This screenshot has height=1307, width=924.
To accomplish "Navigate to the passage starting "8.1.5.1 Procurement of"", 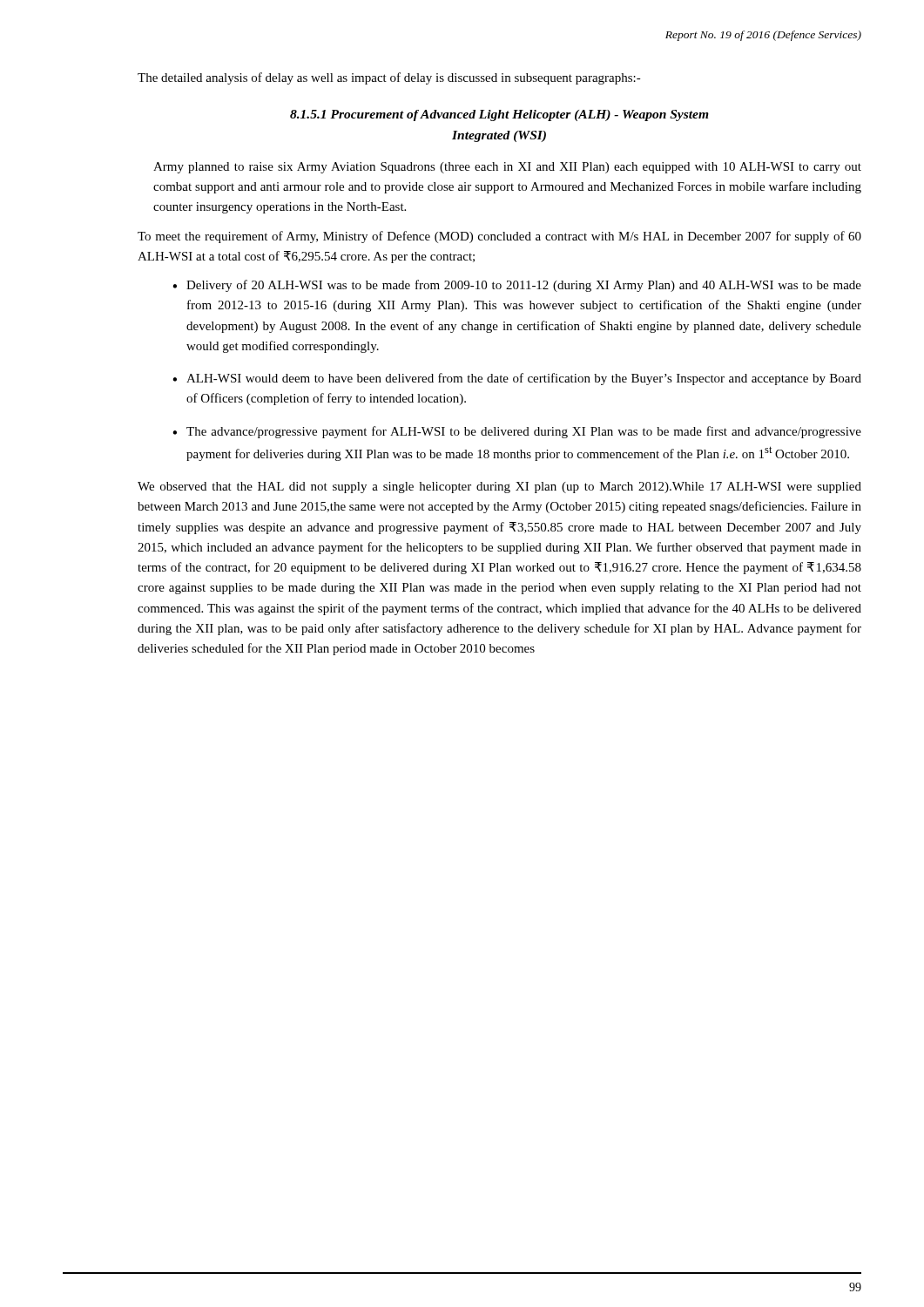I will coord(499,124).
